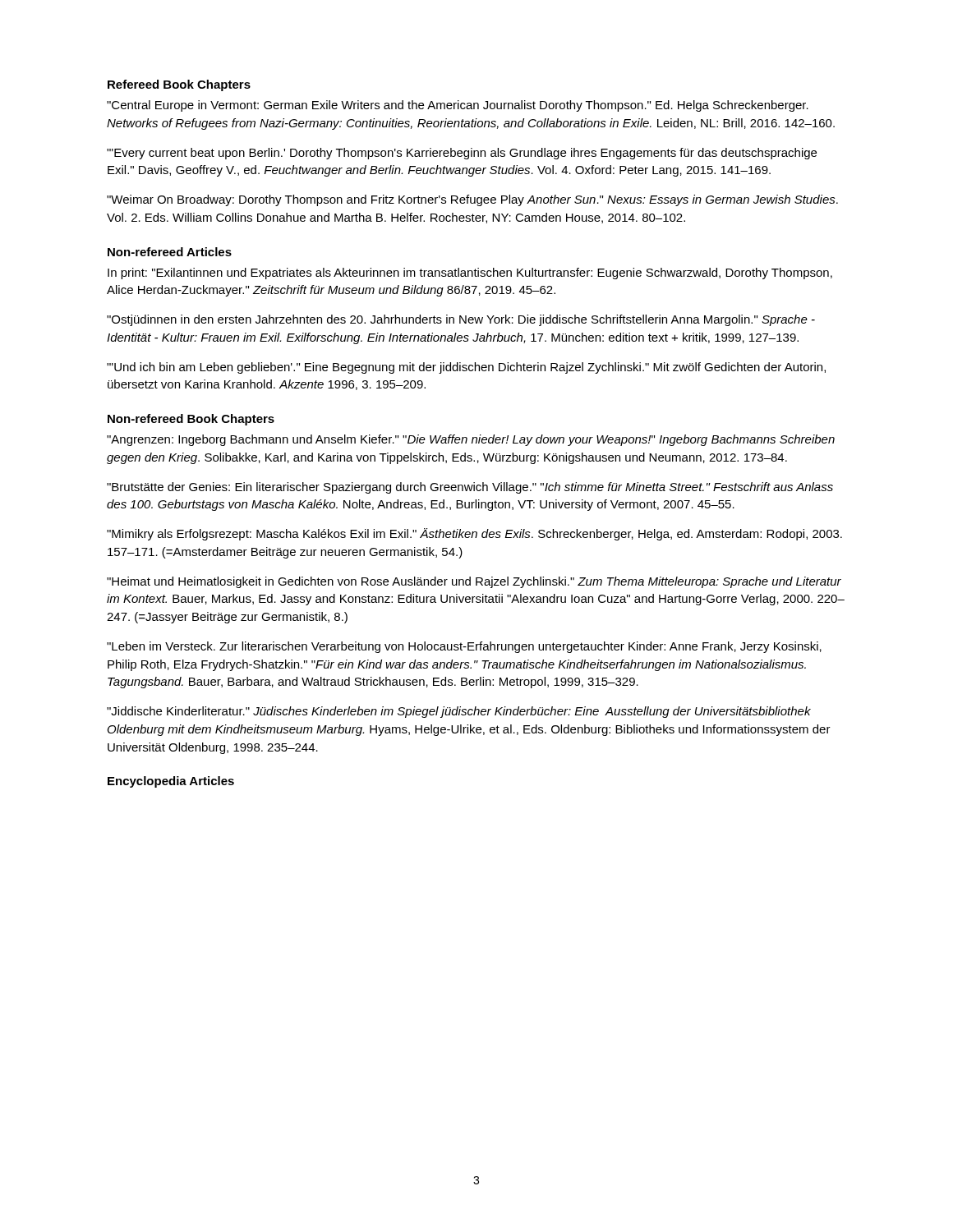
Task: Select the list item containing ""Mimikry als Erfolgsrezept: Mascha Kalékos Exil"
Action: pyautogui.click(x=475, y=542)
